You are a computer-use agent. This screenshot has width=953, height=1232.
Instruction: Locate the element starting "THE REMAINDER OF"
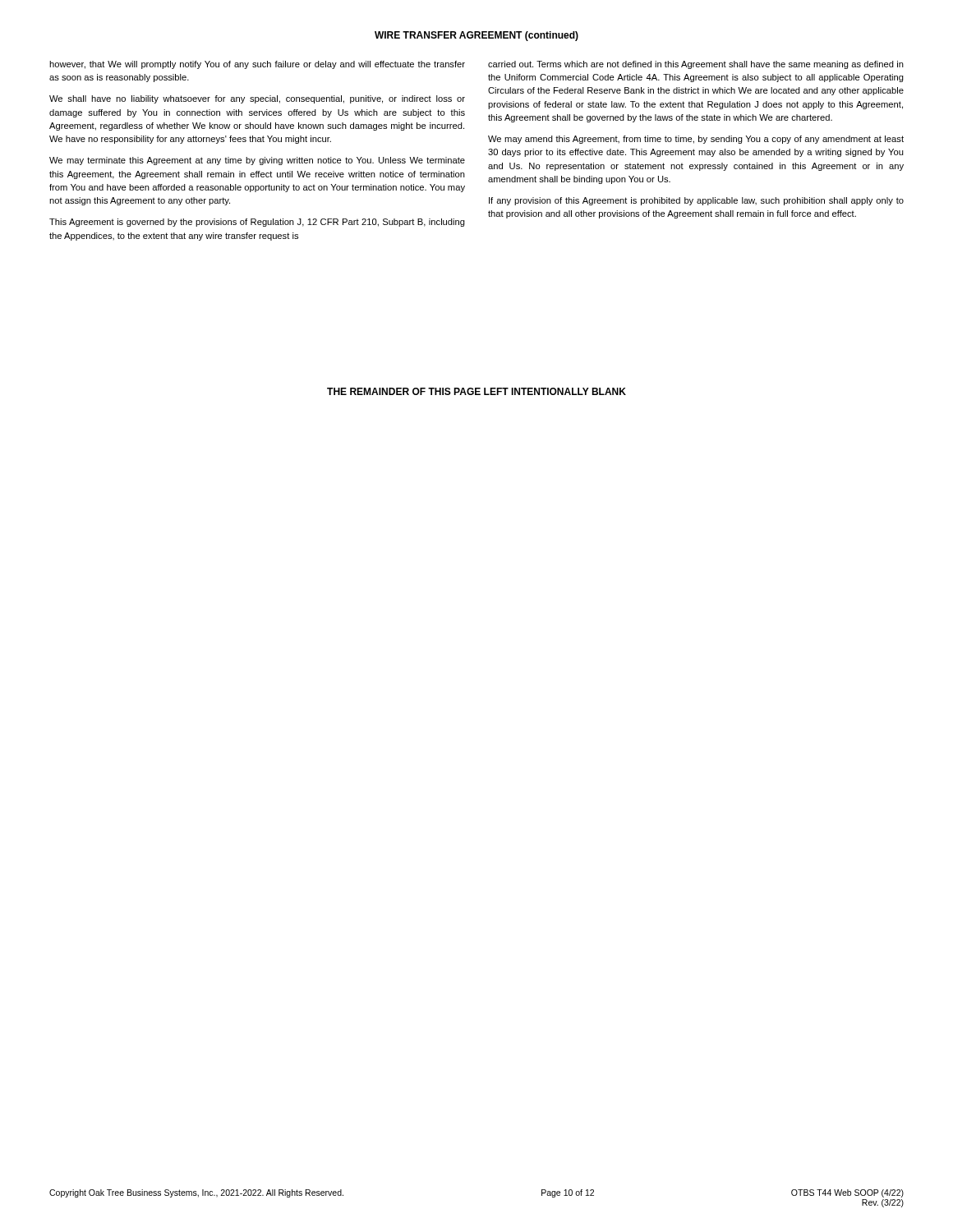point(476,392)
